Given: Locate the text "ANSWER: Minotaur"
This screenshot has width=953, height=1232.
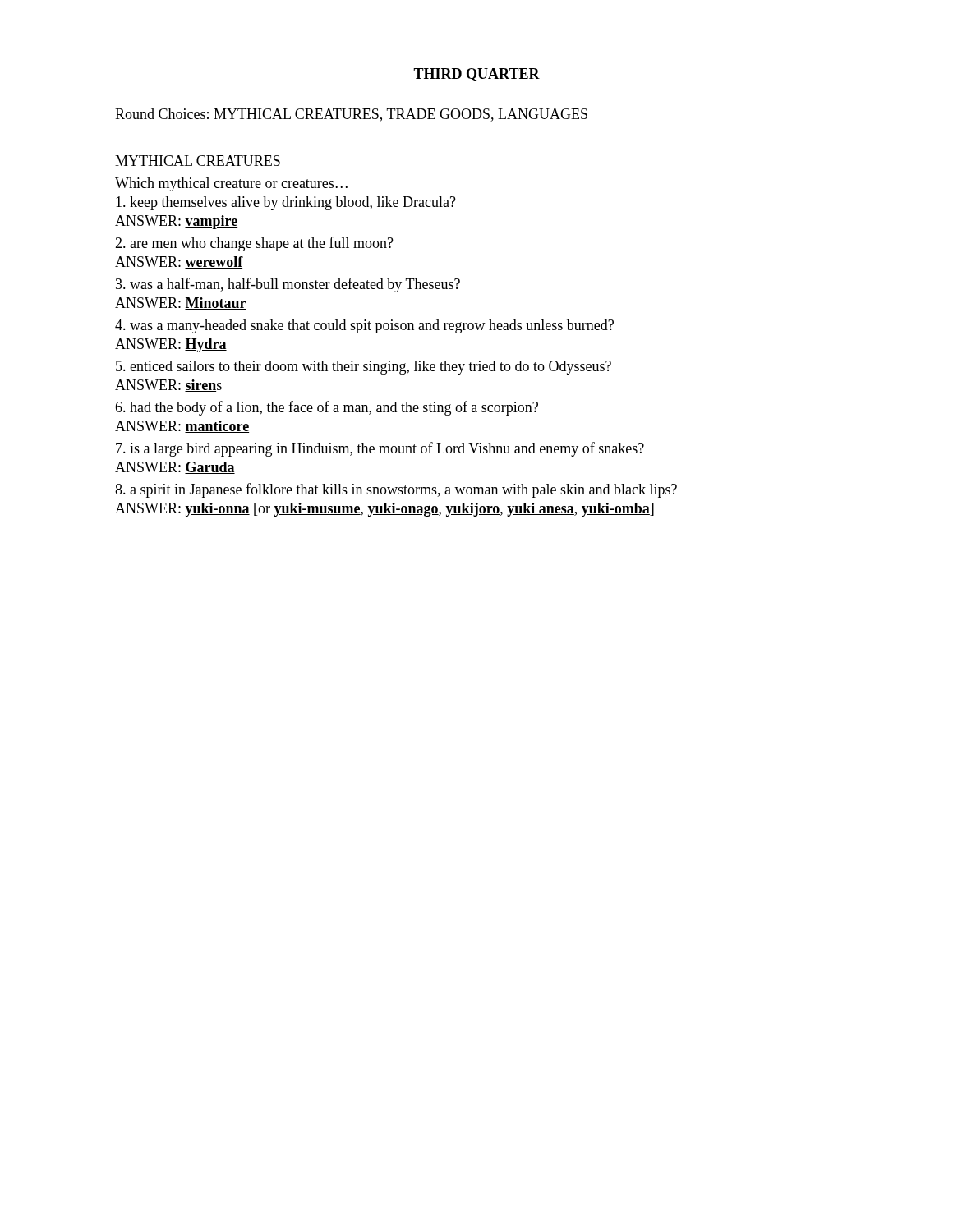Looking at the screenshot, I should [x=181, y=303].
